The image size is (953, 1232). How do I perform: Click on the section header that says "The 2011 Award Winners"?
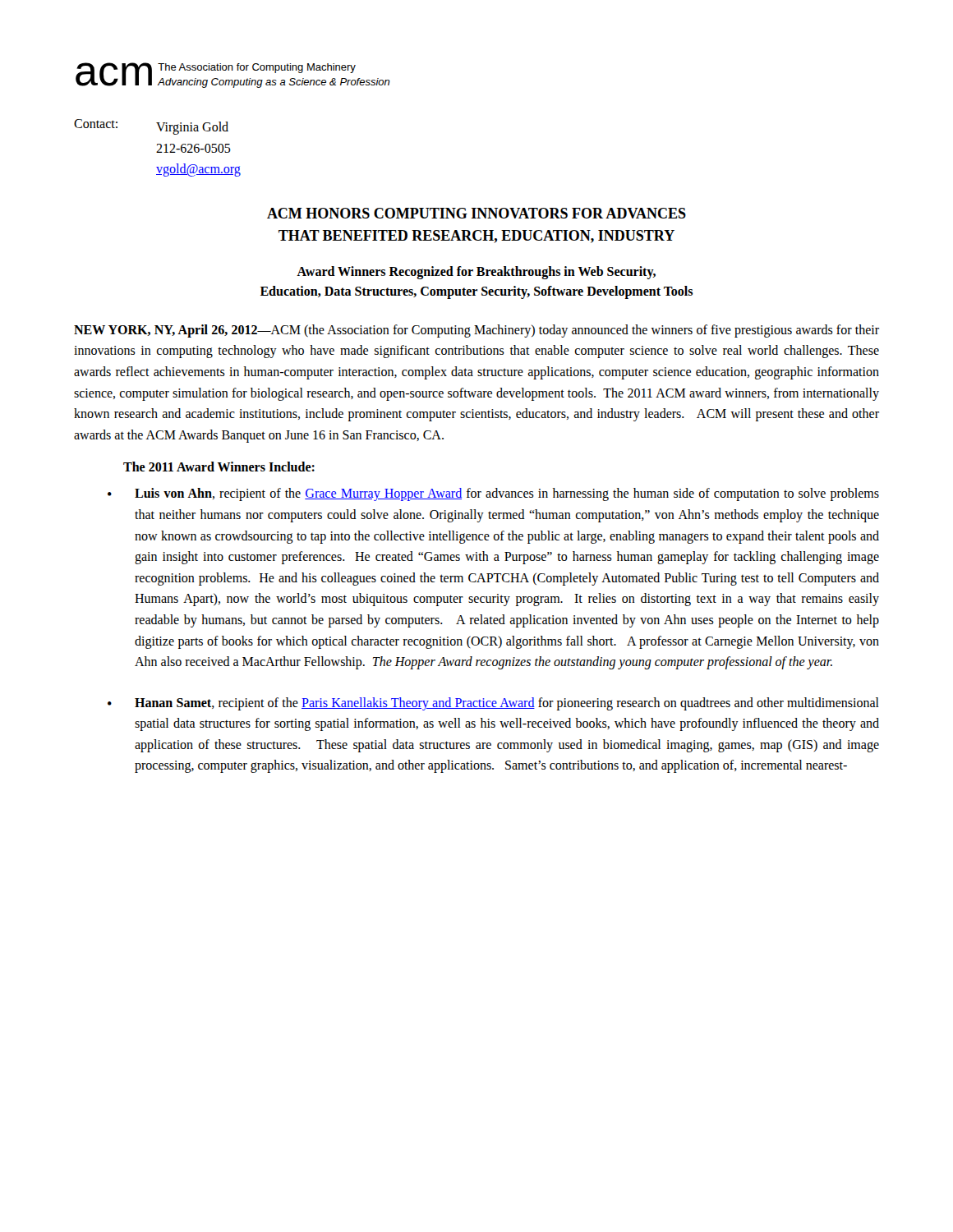pyautogui.click(x=219, y=467)
